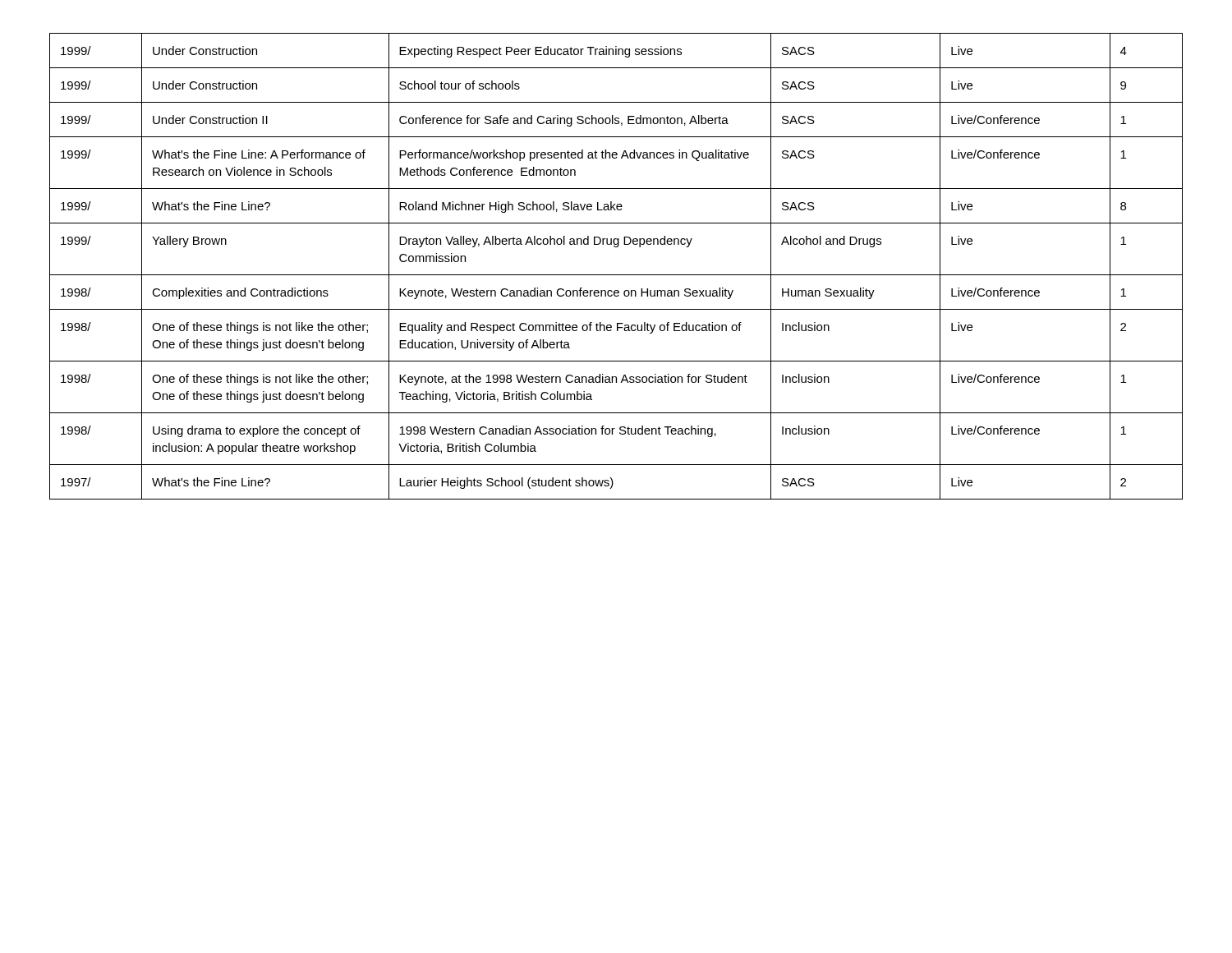Click a table

coord(616,266)
